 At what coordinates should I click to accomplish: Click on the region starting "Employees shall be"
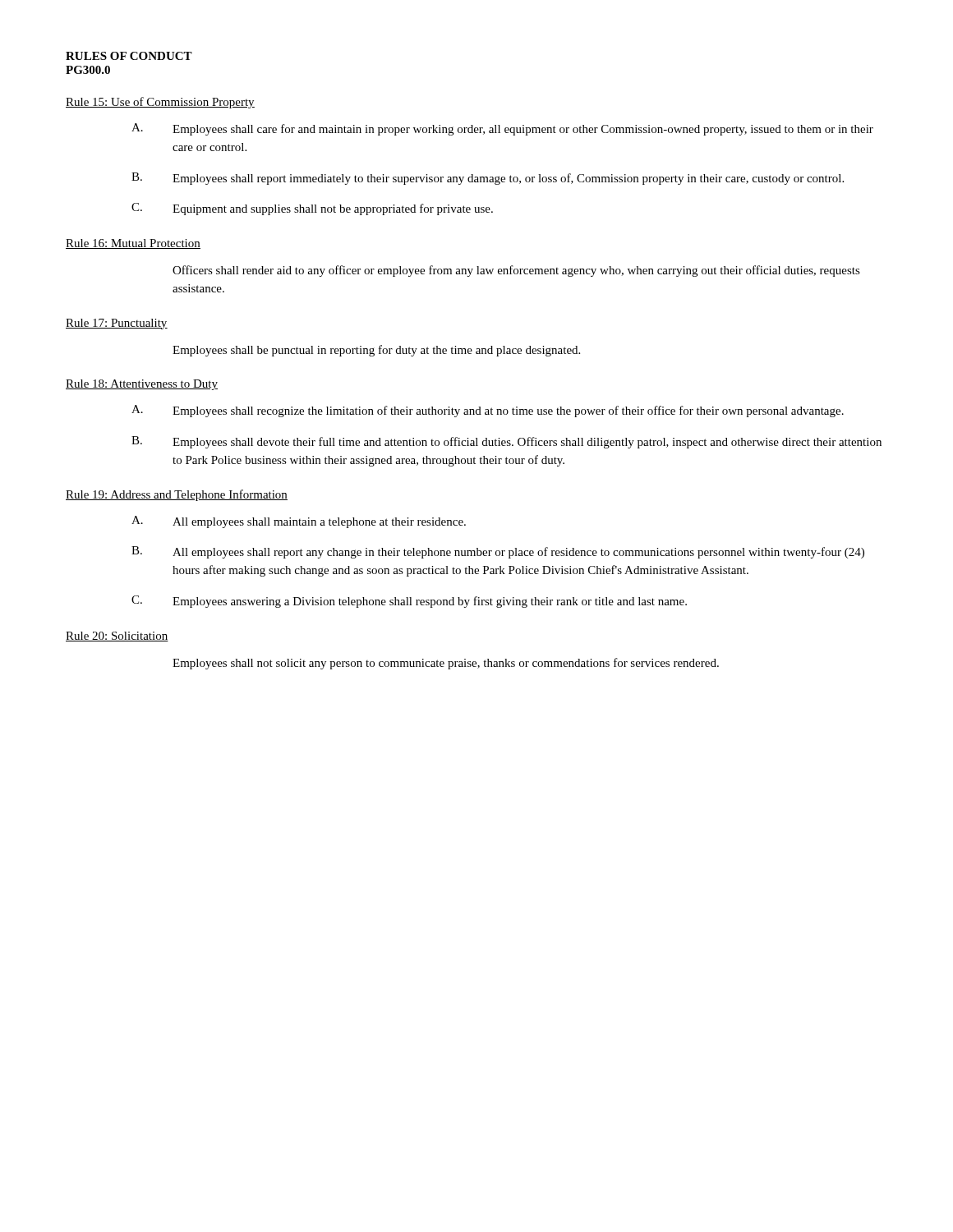point(377,349)
